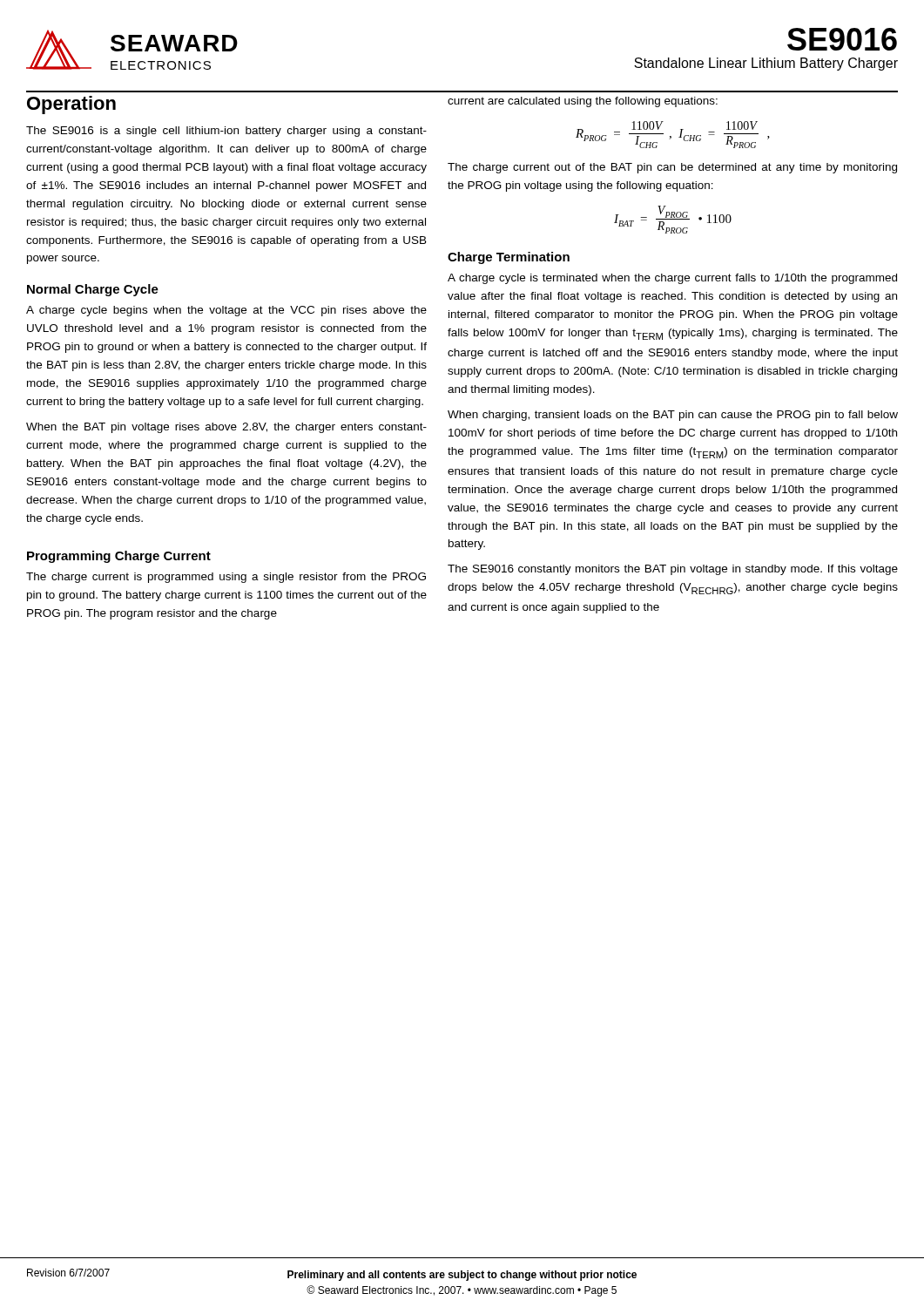The height and width of the screenshot is (1307, 924).
Task: Find the element starting "Programming Charge Current"
Action: pyautogui.click(x=118, y=556)
